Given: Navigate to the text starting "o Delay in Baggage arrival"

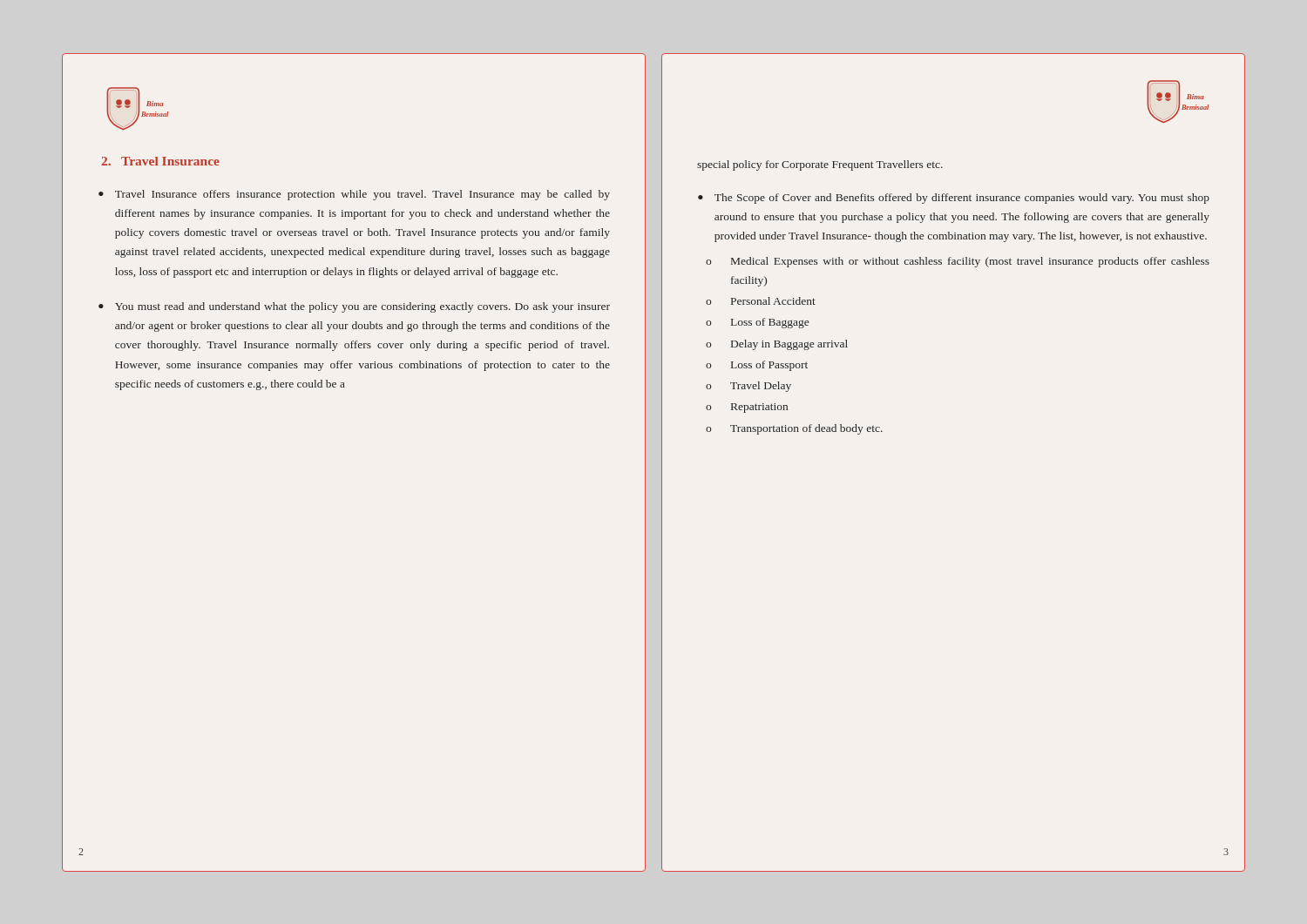Looking at the screenshot, I should tap(777, 345).
